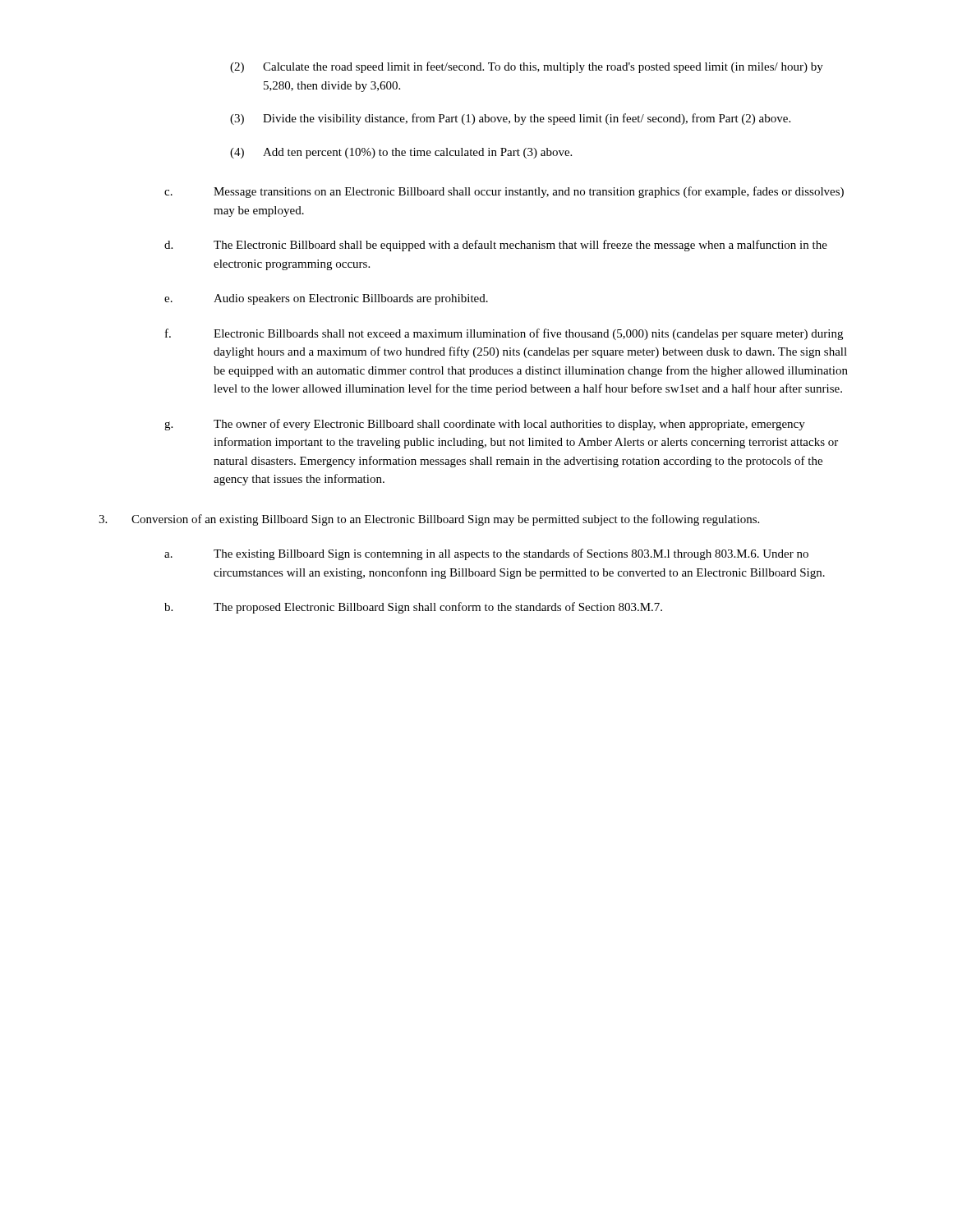Click on the block starting "g. The owner of every Electronic Billboard shall"
This screenshot has height=1232, width=953.
[x=509, y=451]
